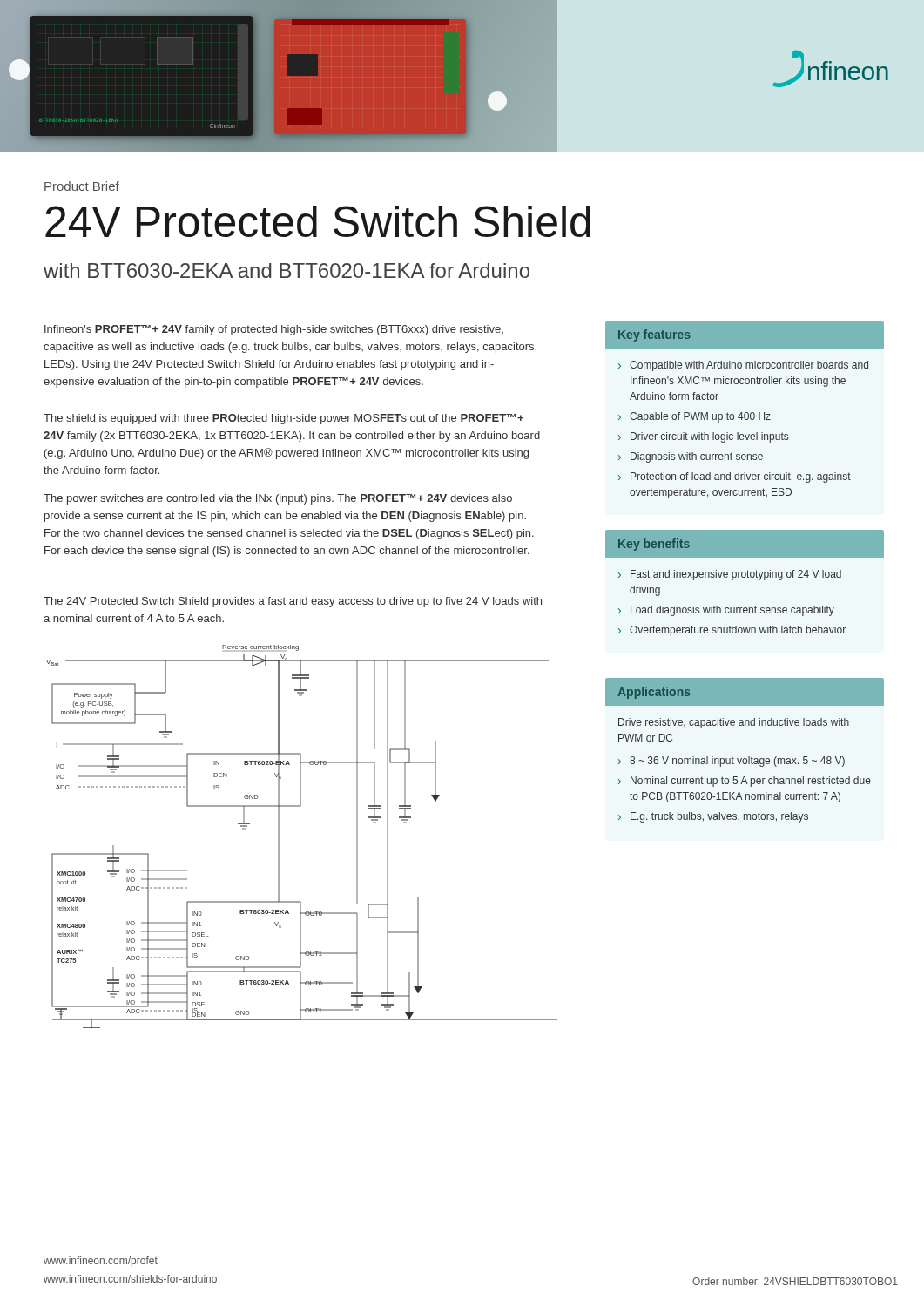Find the text block that says "The 24V Protected"
924x1307 pixels.
(293, 610)
